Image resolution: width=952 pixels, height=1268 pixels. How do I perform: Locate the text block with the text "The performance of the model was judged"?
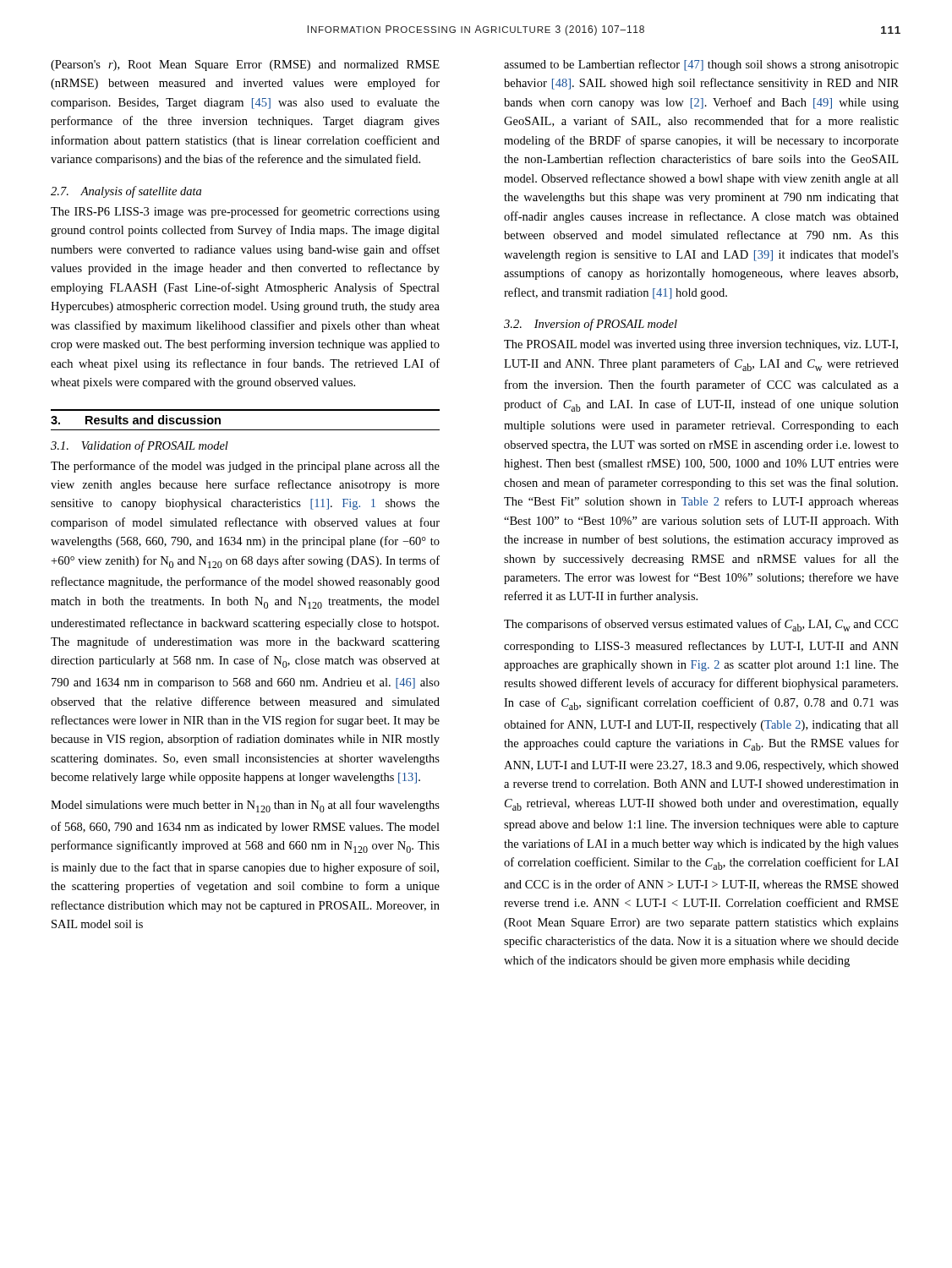coord(245,621)
